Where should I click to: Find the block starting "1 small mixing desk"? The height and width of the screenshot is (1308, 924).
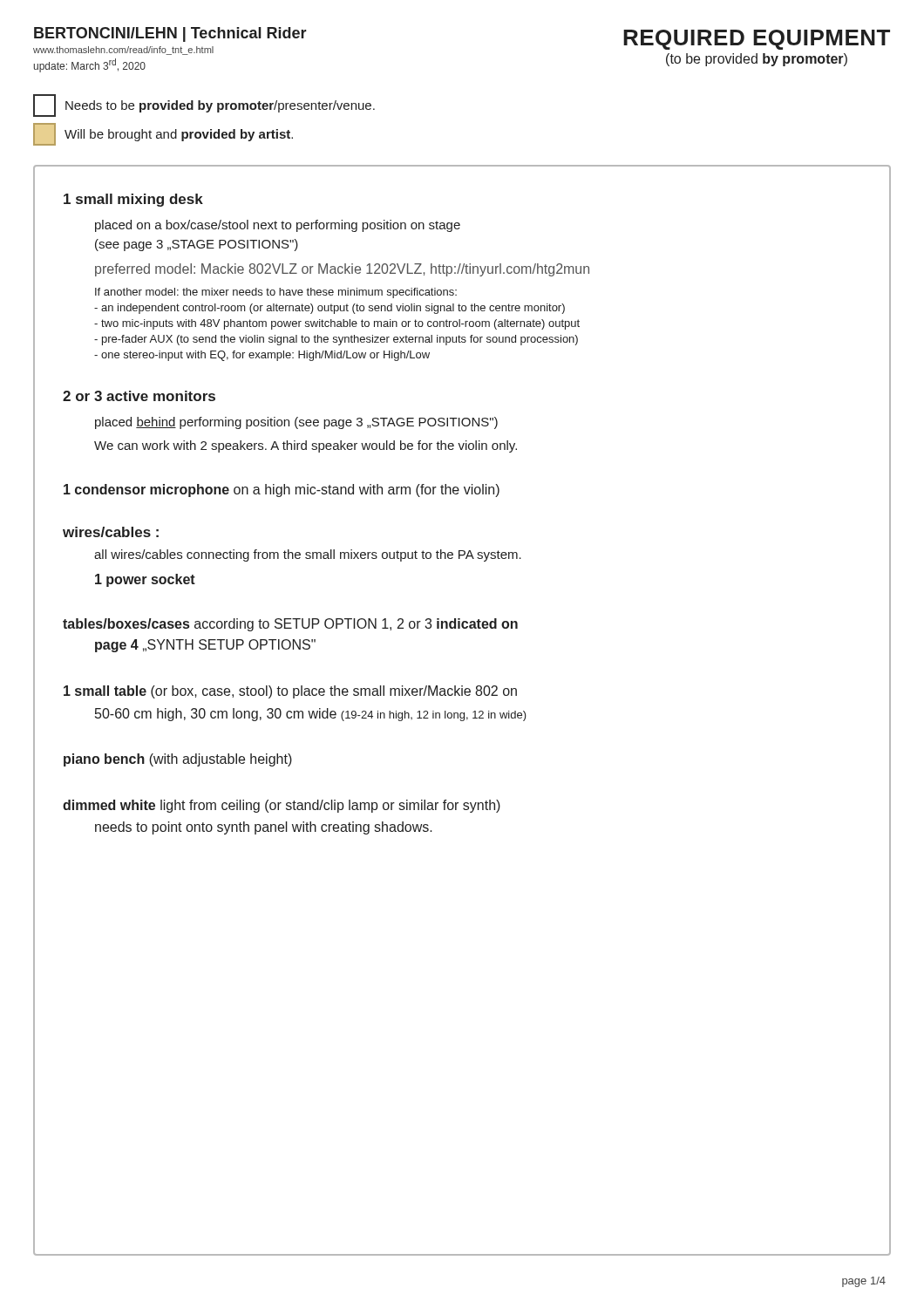tap(133, 199)
